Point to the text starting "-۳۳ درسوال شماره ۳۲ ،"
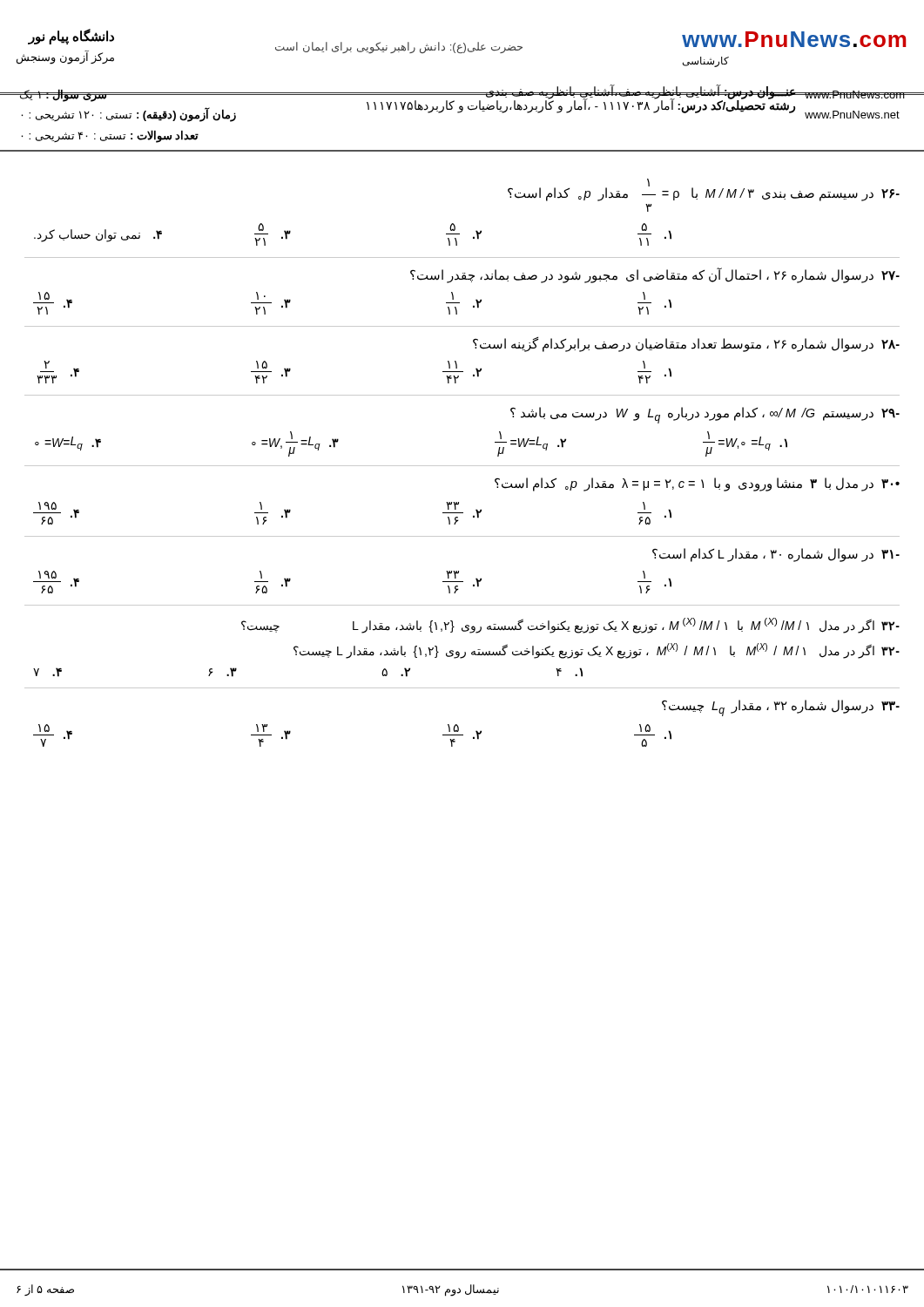The image size is (924, 1307). [462, 721]
